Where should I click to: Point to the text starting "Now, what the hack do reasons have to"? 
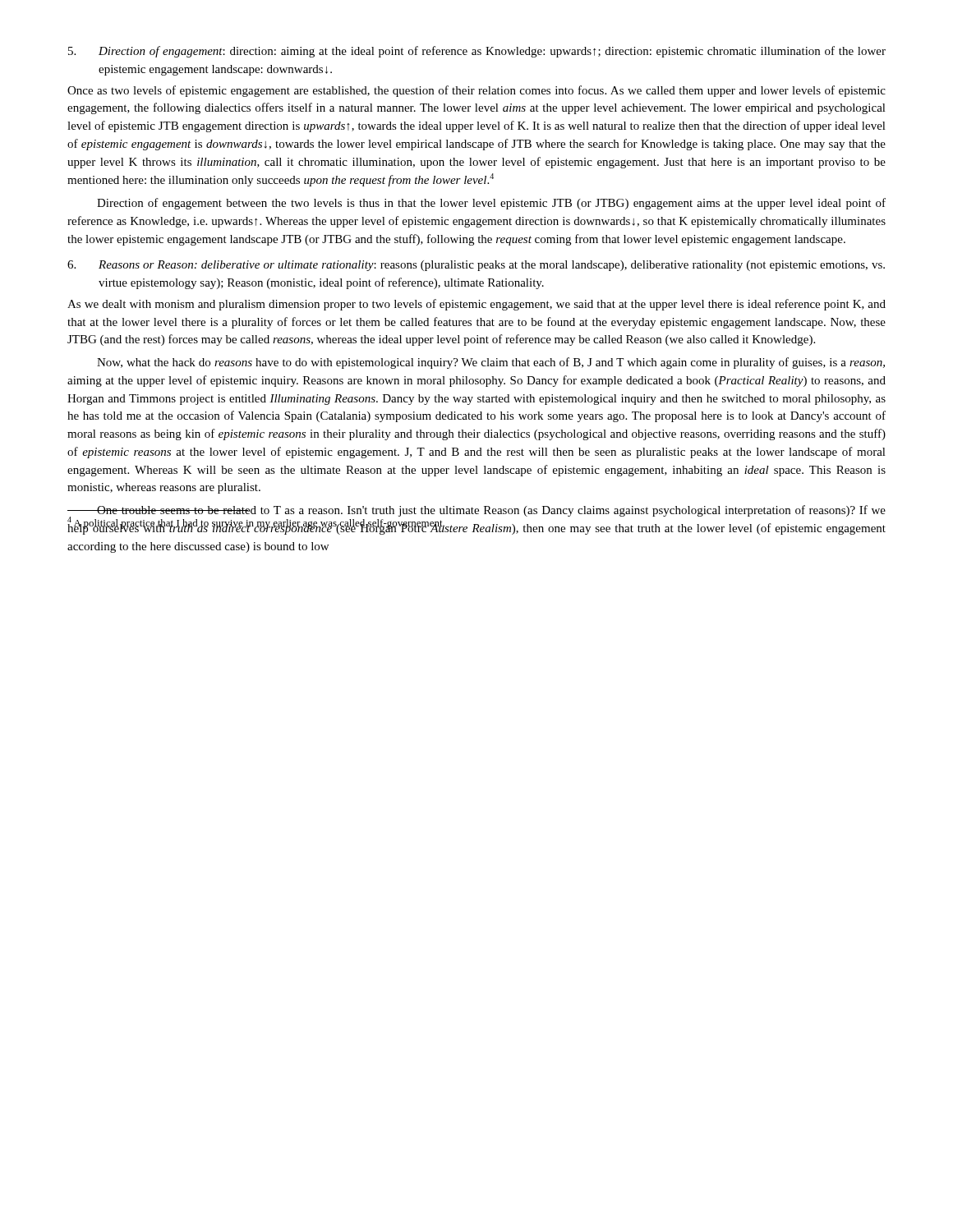click(476, 425)
